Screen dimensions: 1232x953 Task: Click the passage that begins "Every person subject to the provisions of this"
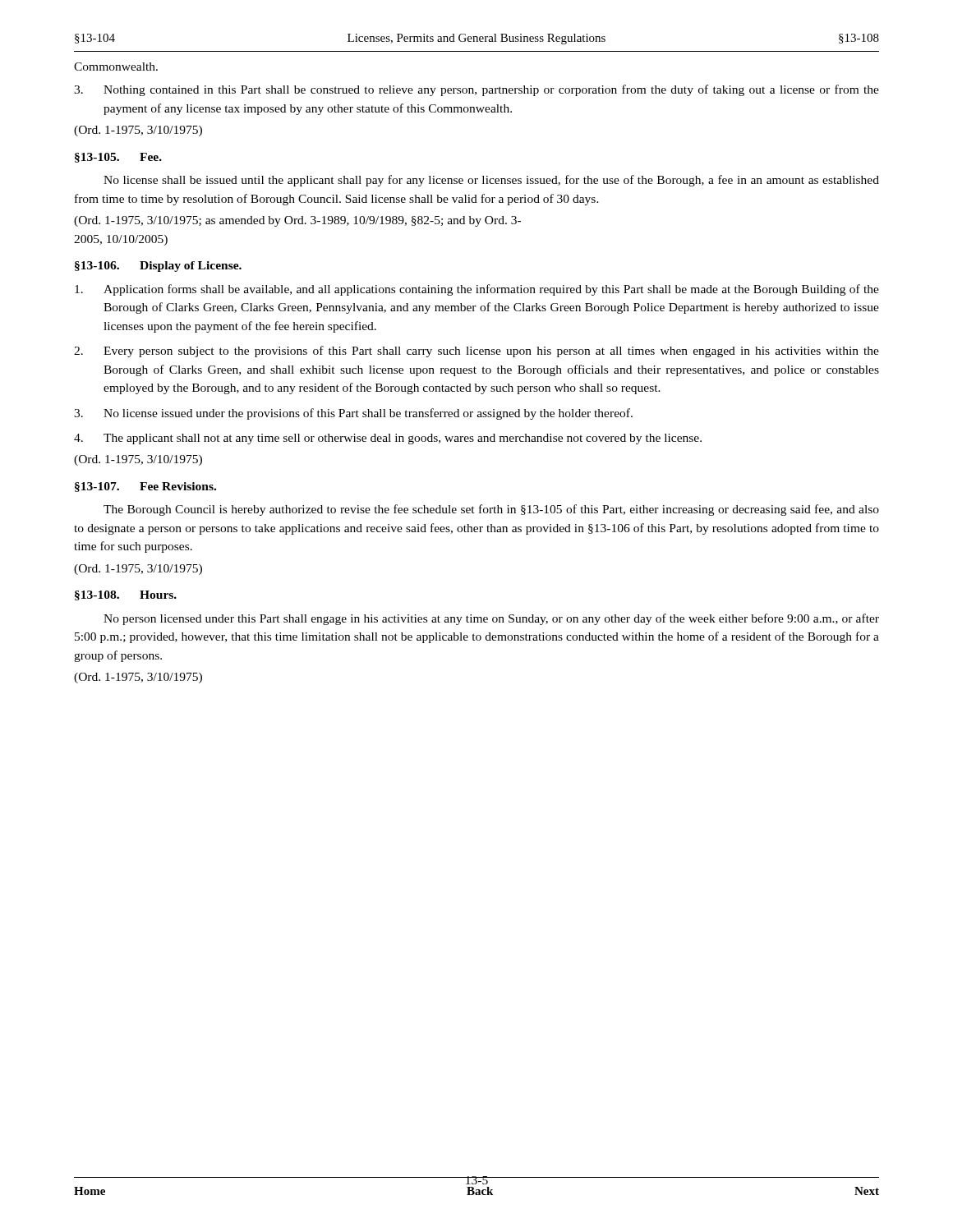[476, 369]
